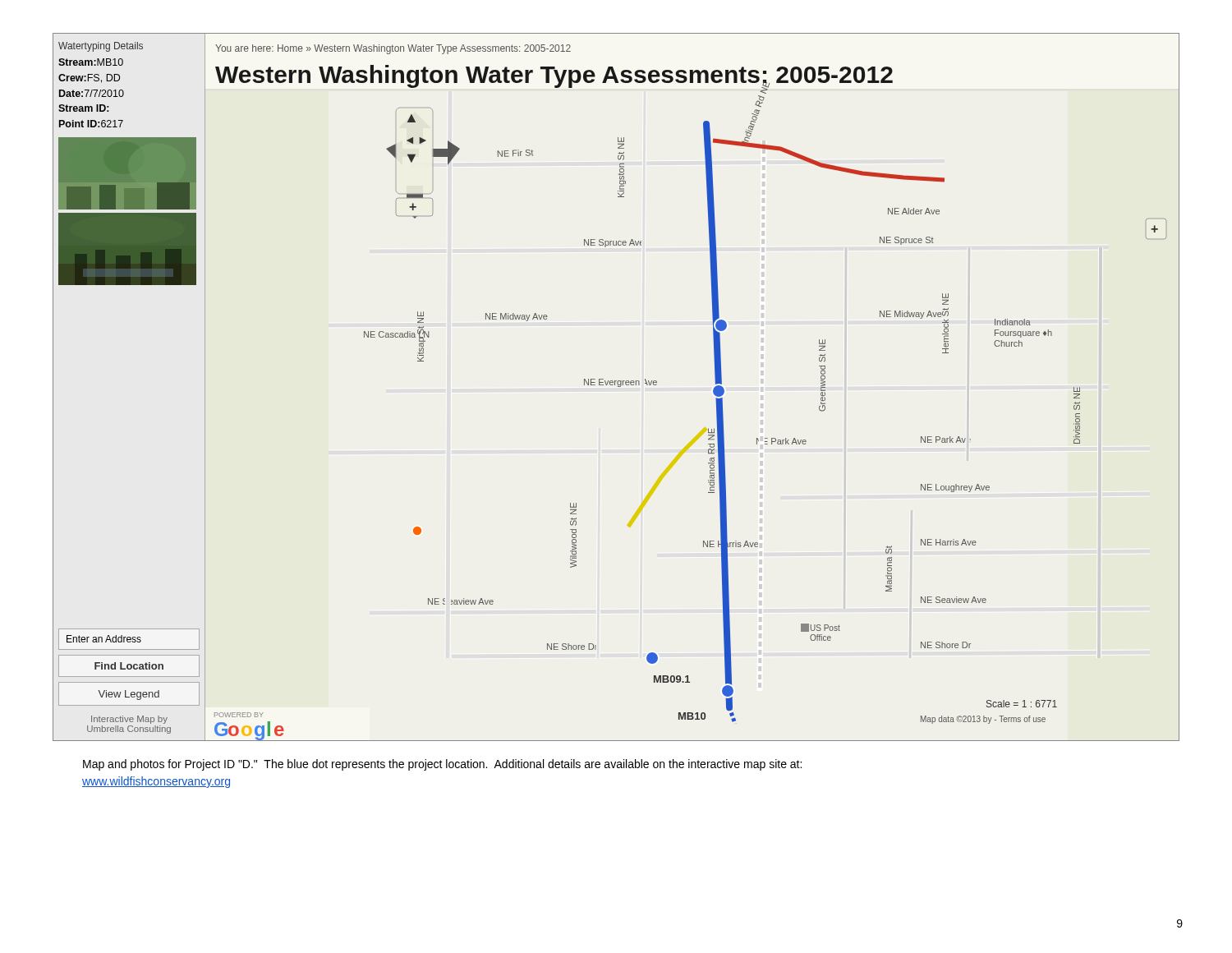Select the map
Viewport: 1232px width, 953px height.
click(616, 387)
